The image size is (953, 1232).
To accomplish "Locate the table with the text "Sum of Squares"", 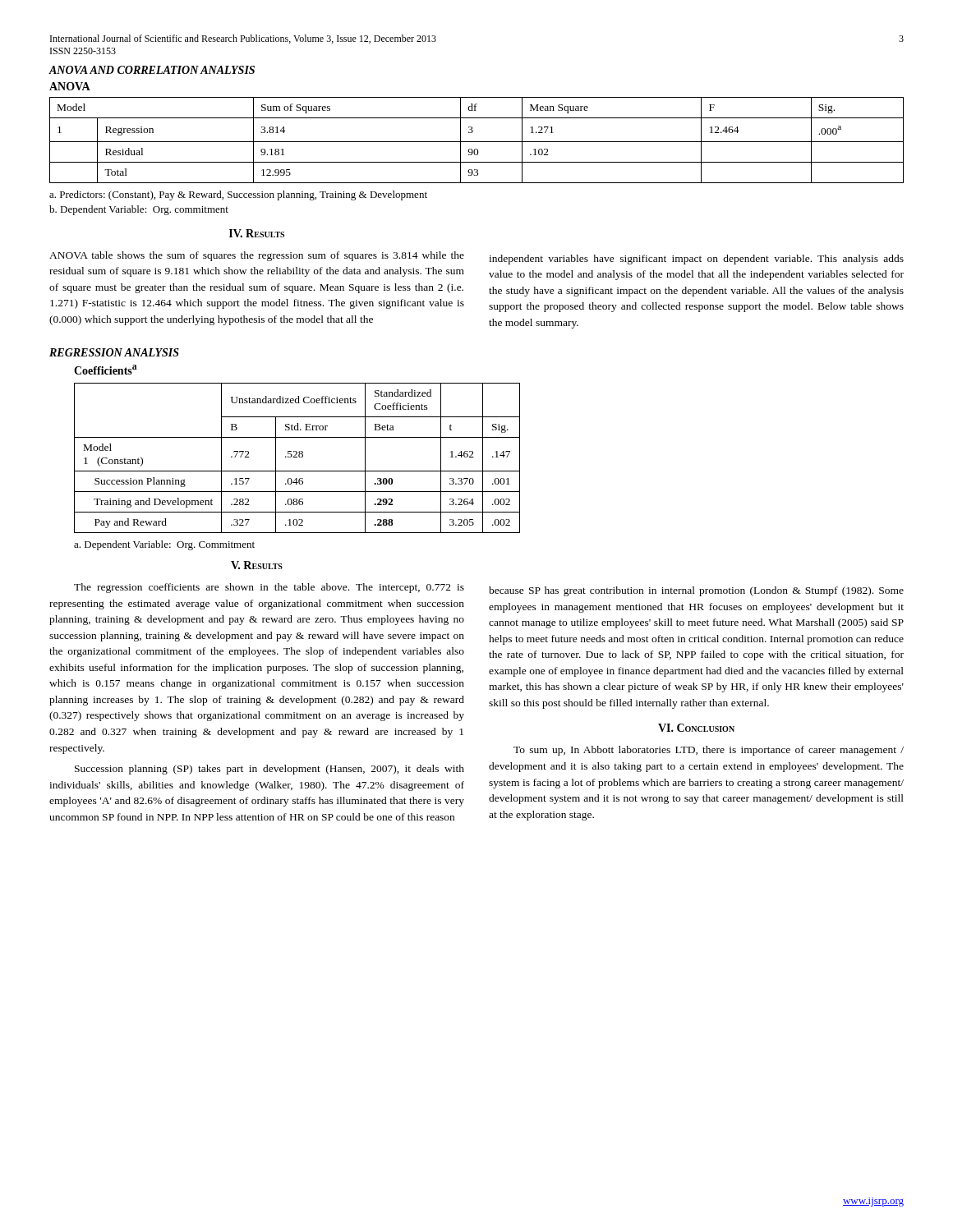I will pos(476,140).
